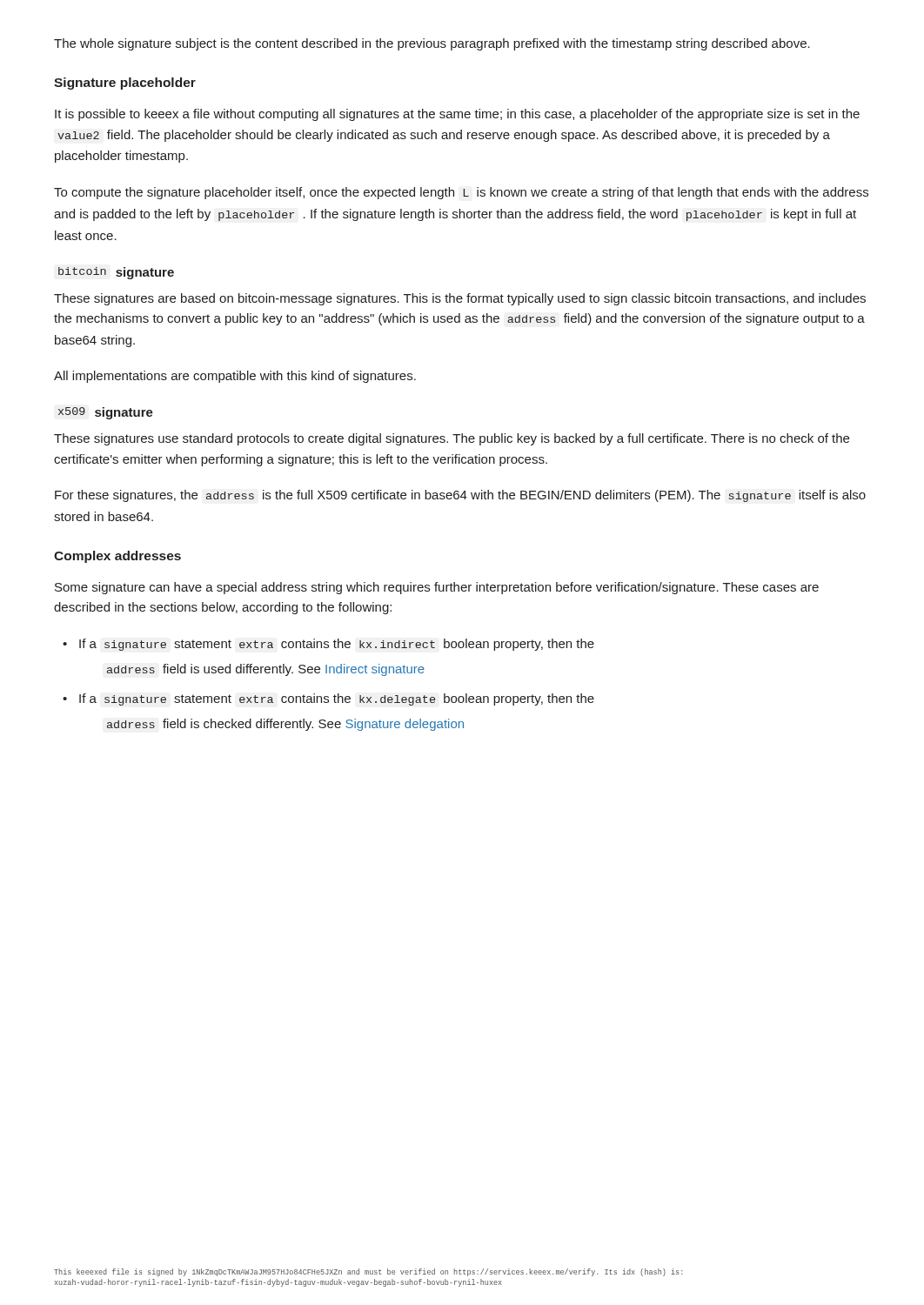This screenshot has height=1305, width=924.
Task: Where does it say "Complex addresses"?
Action: click(x=117, y=557)
